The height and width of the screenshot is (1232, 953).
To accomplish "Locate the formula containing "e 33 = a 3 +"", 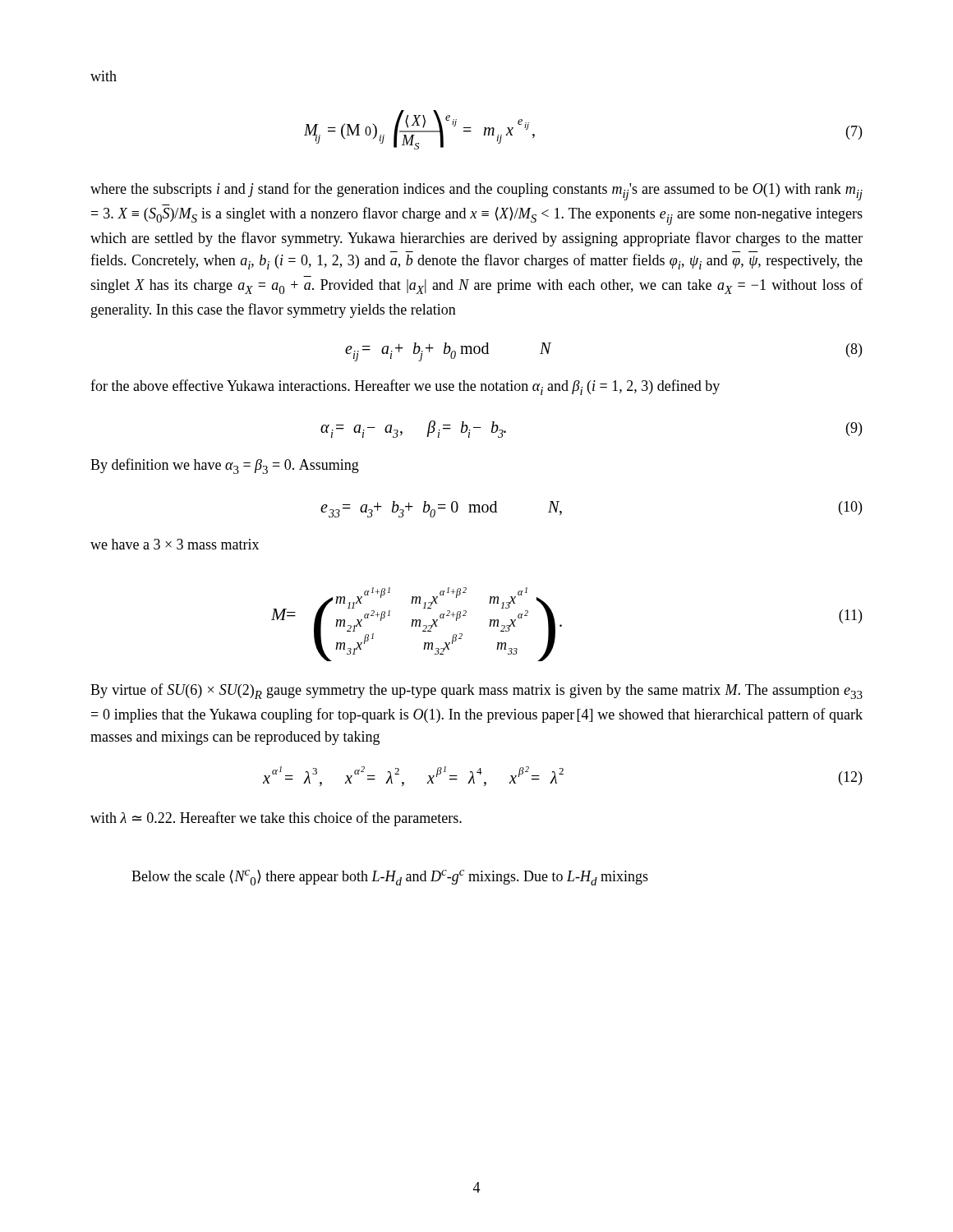I will (409, 509).
